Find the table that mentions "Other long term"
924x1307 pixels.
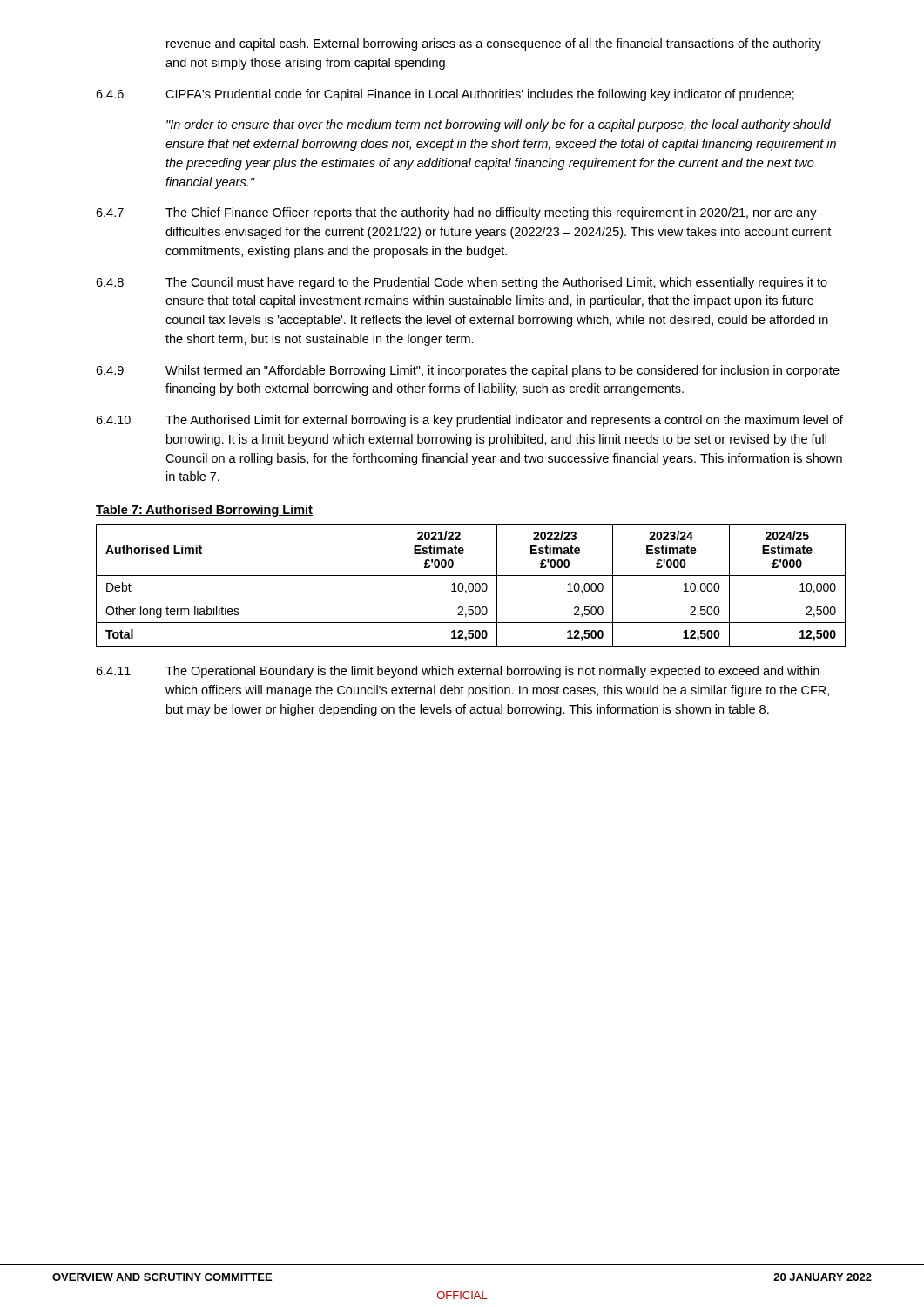point(471,585)
